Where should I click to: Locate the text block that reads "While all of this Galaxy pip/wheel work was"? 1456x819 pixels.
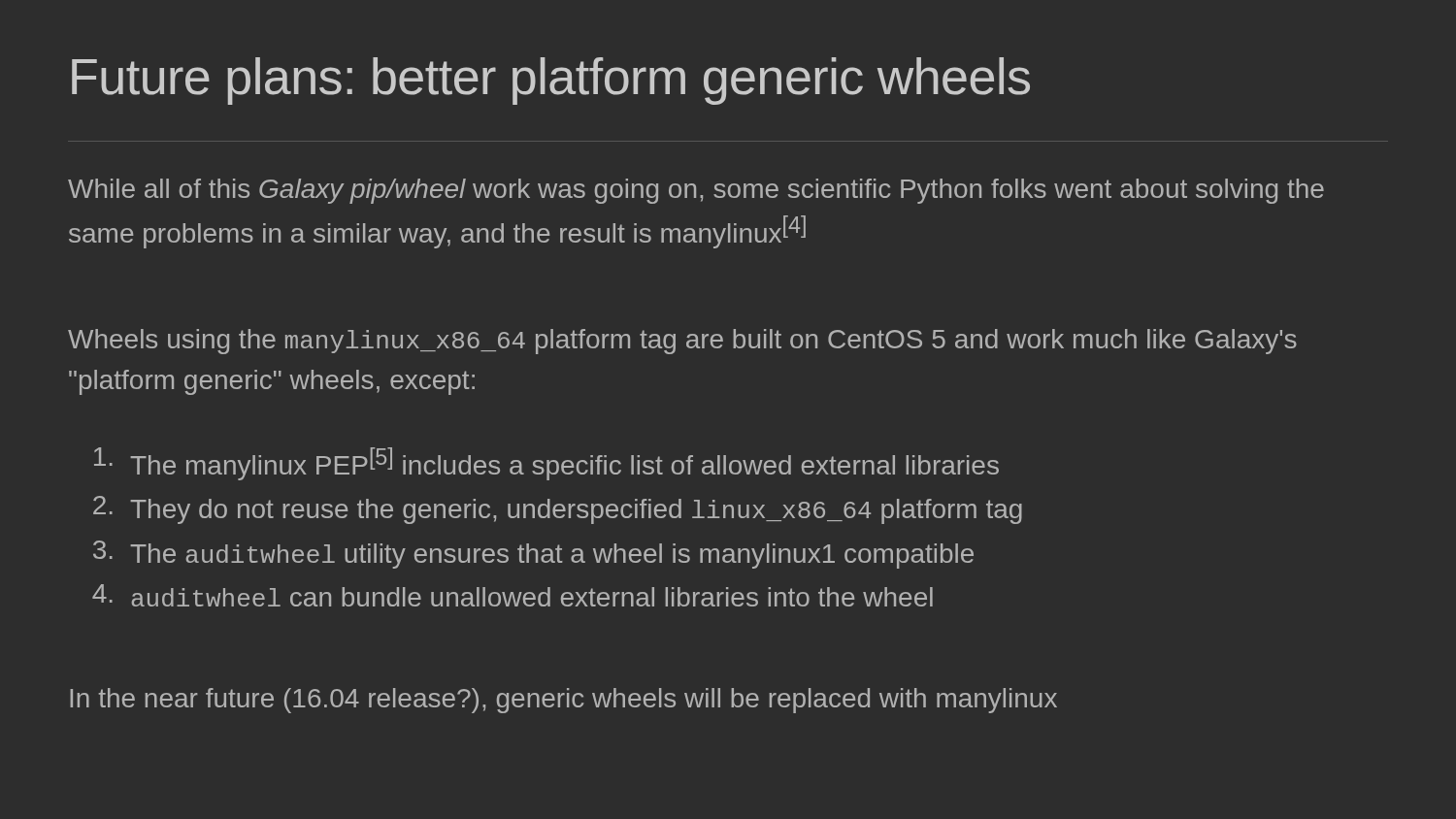click(x=696, y=211)
